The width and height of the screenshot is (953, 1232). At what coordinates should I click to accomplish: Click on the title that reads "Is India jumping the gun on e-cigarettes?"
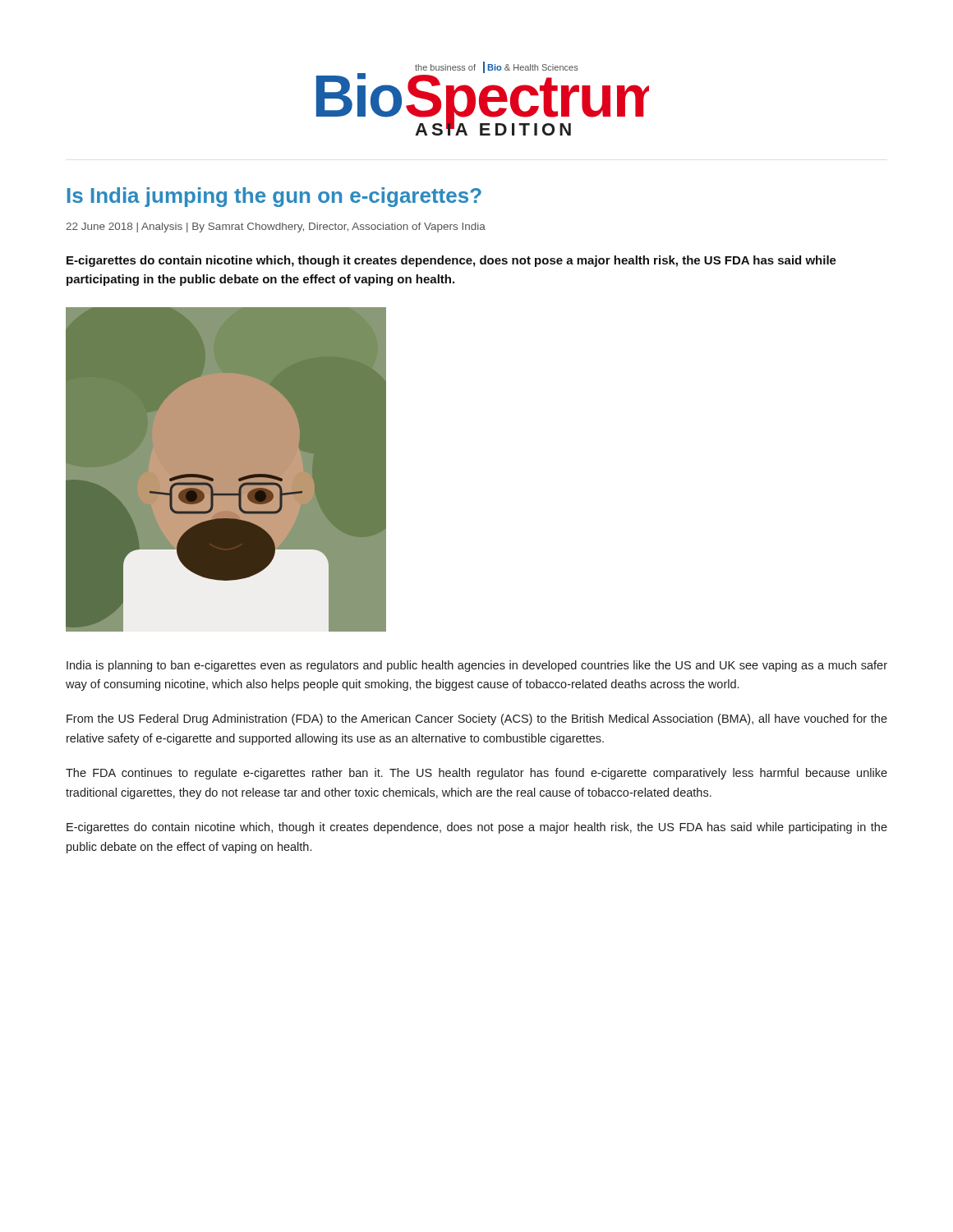(274, 196)
